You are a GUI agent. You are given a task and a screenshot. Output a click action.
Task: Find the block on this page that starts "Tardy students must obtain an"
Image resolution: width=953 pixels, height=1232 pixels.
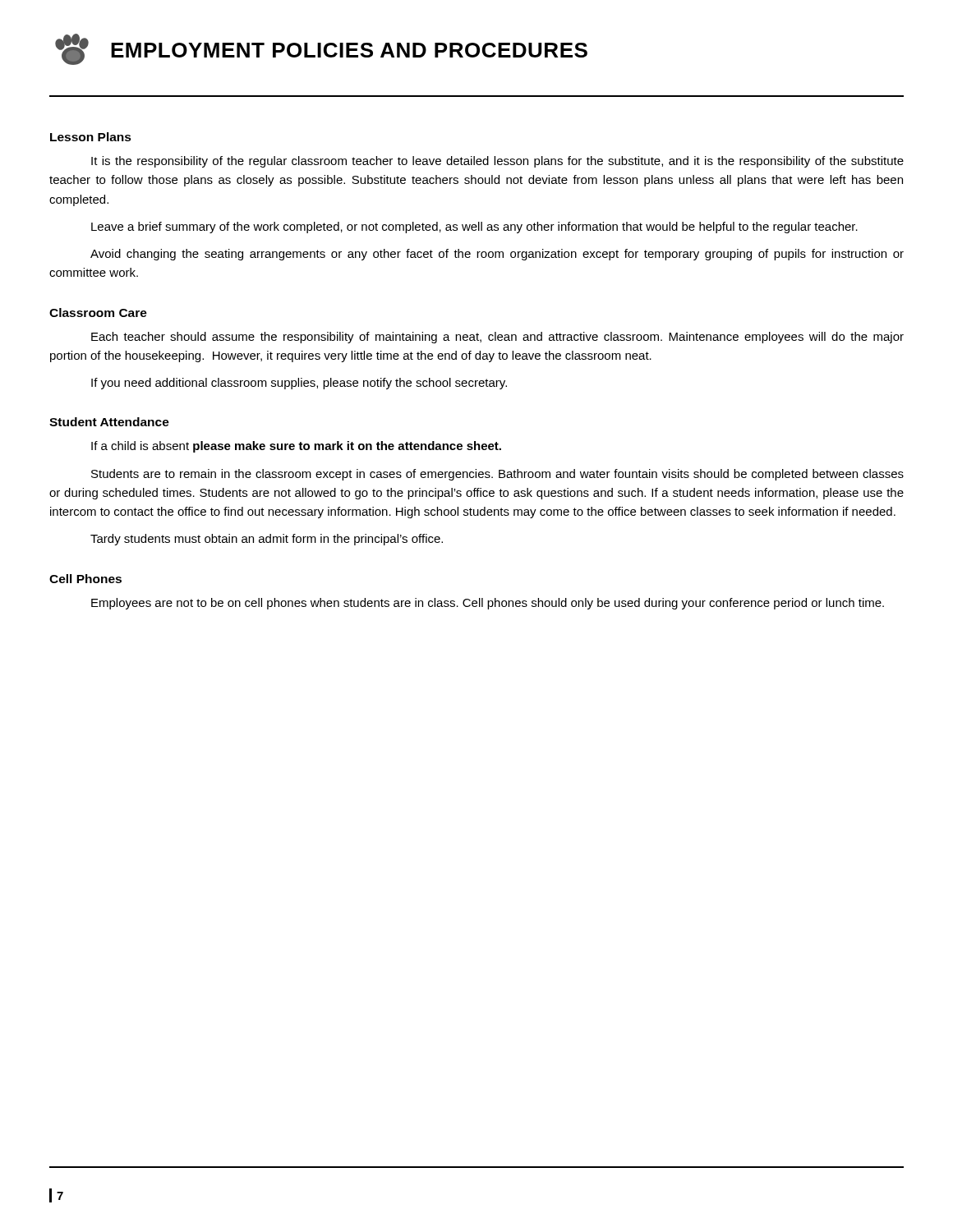pos(267,539)
